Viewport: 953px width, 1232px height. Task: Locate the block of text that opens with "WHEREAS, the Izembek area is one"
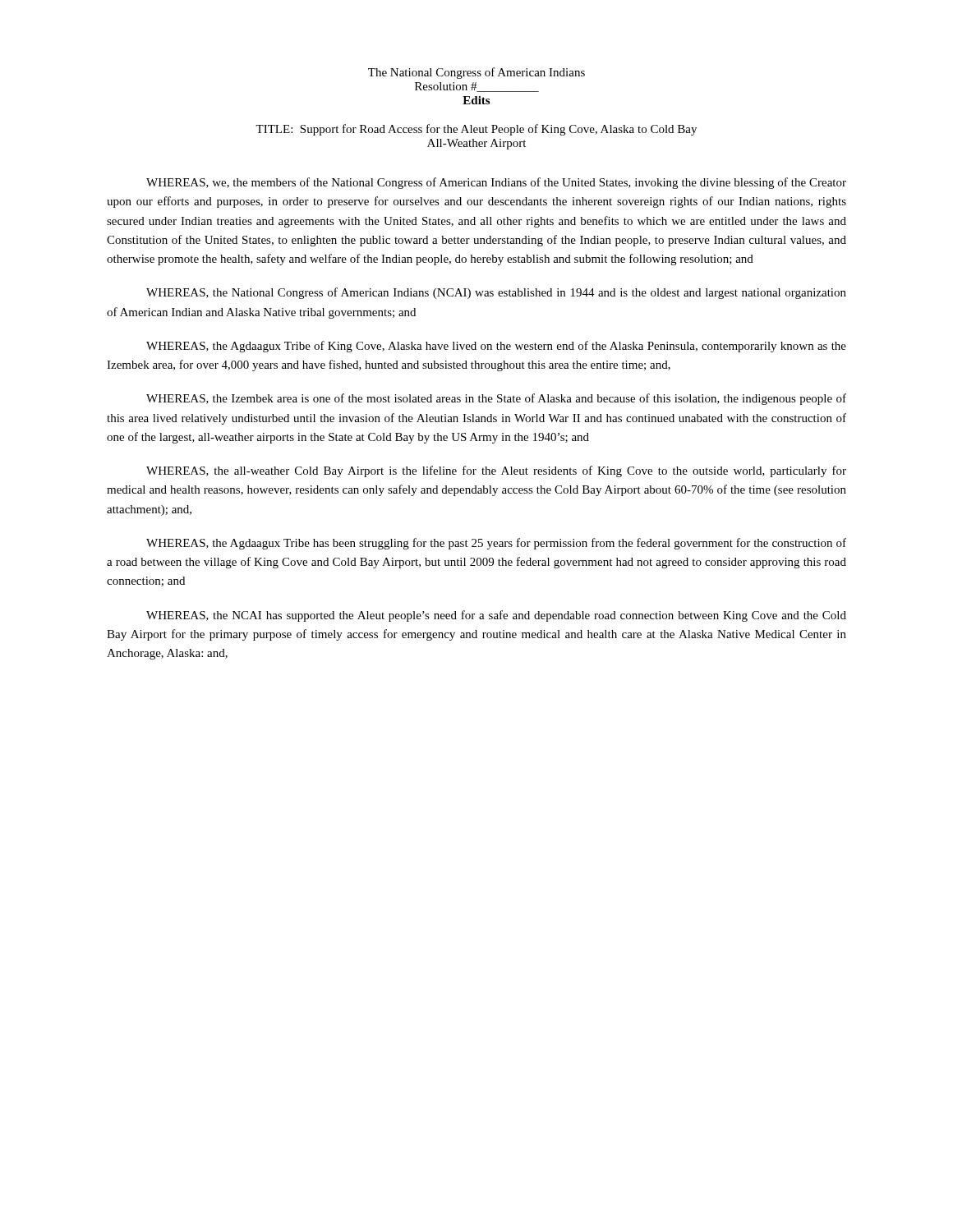pyautogui.click(x=476, y=418)
